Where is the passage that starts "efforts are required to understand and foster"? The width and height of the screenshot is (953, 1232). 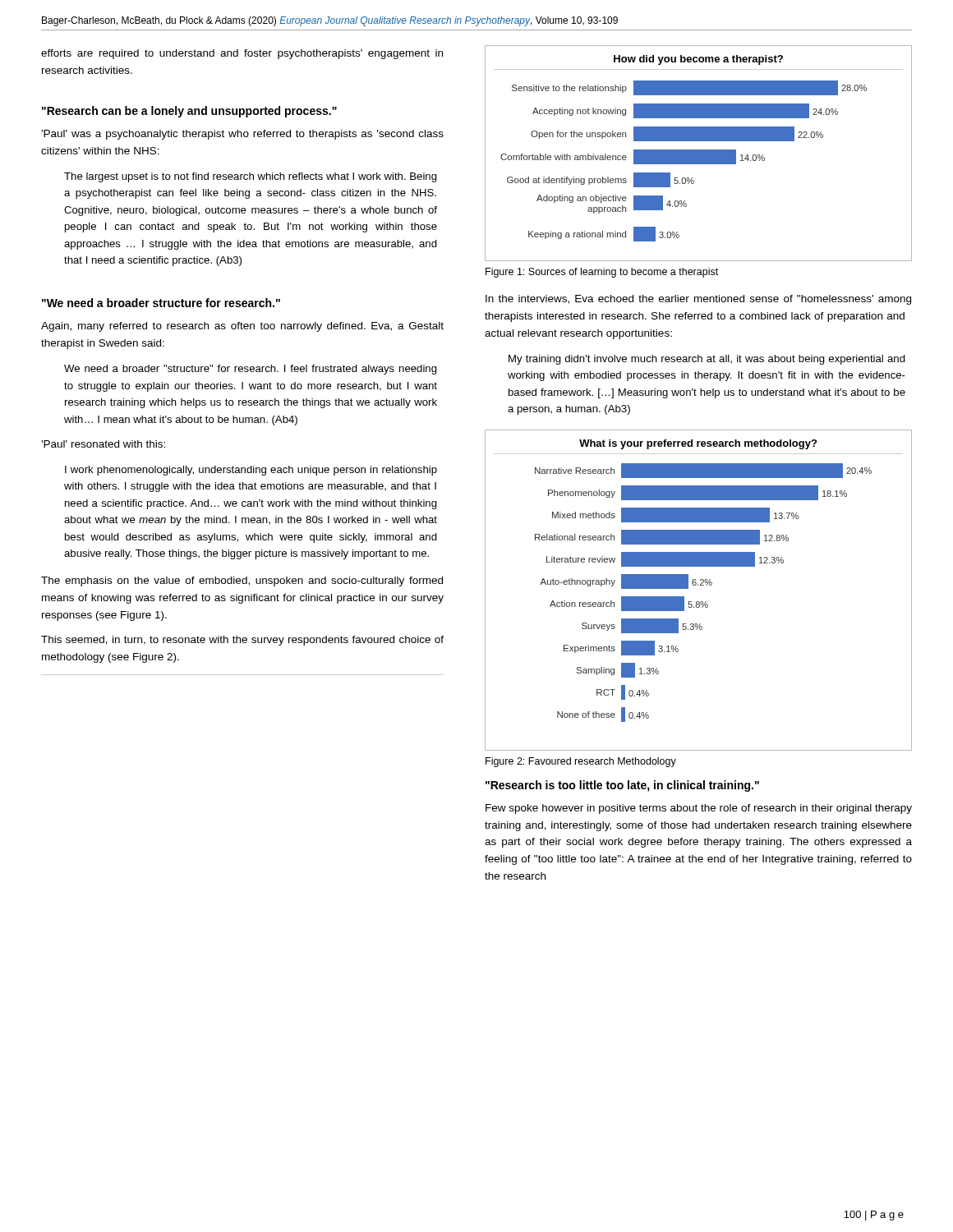(x=242, y=62)
